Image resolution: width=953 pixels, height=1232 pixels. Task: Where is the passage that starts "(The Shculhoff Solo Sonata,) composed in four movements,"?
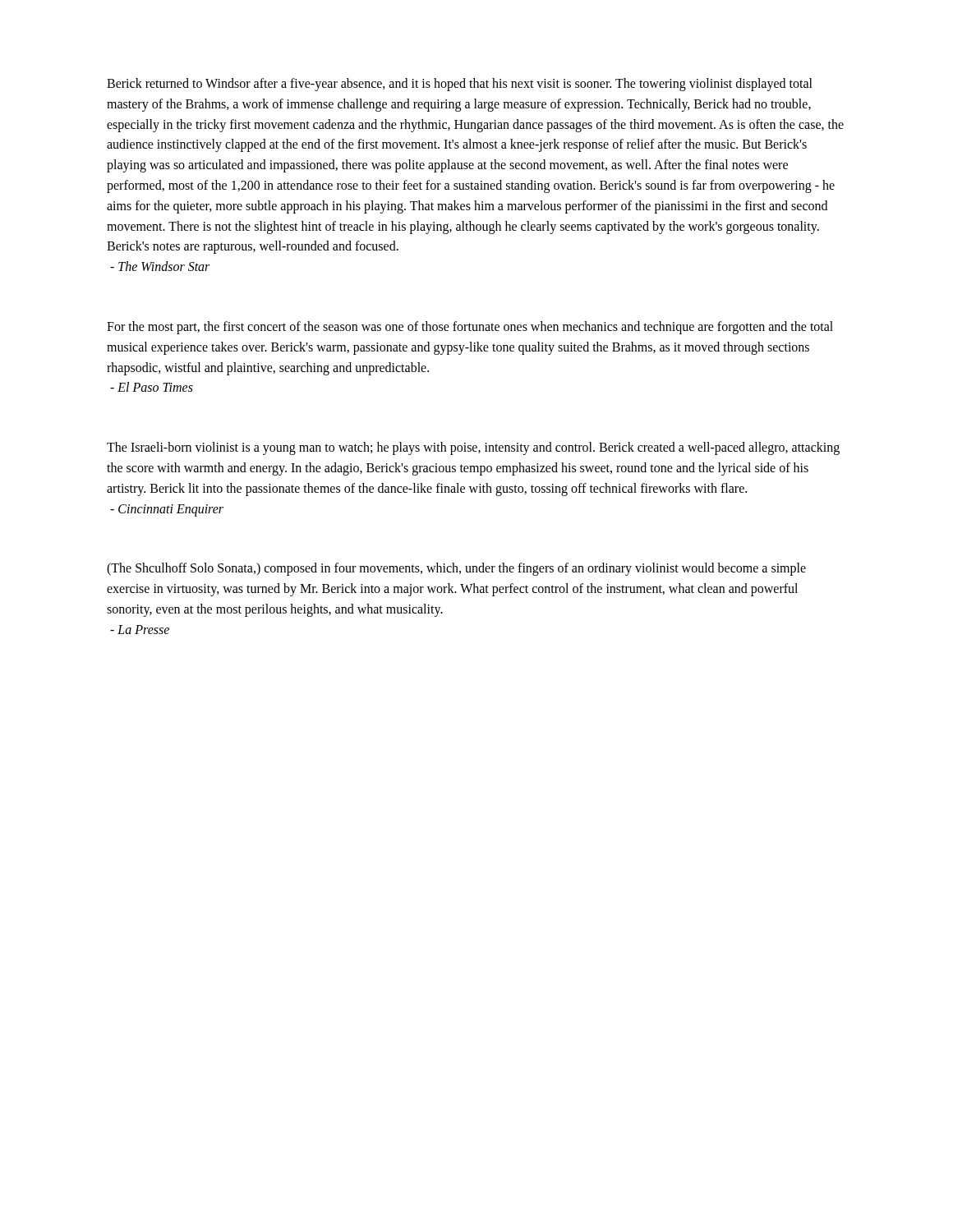pyautogui.click(x=476, y=600)
